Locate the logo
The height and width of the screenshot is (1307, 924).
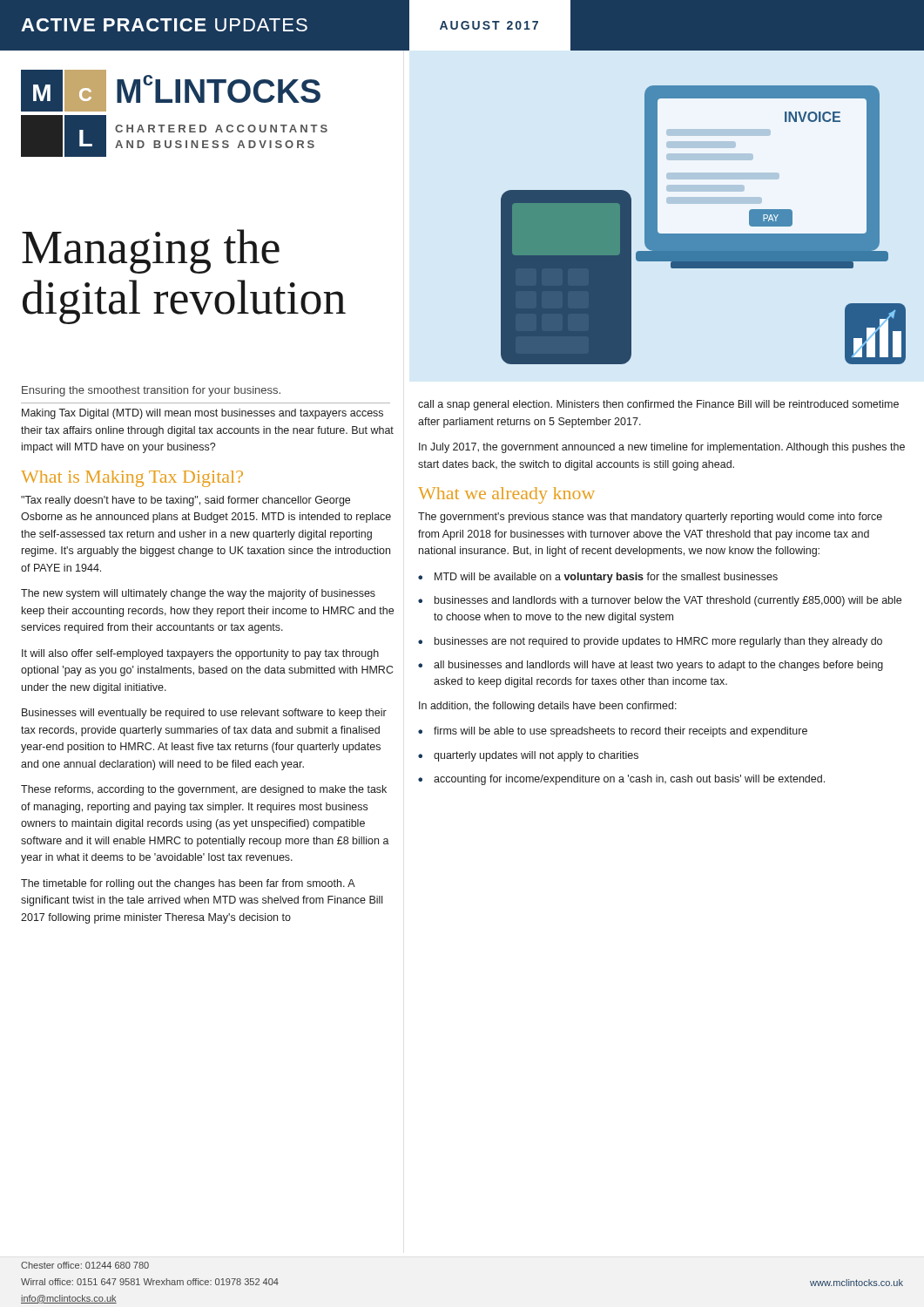tap(191, 118)
